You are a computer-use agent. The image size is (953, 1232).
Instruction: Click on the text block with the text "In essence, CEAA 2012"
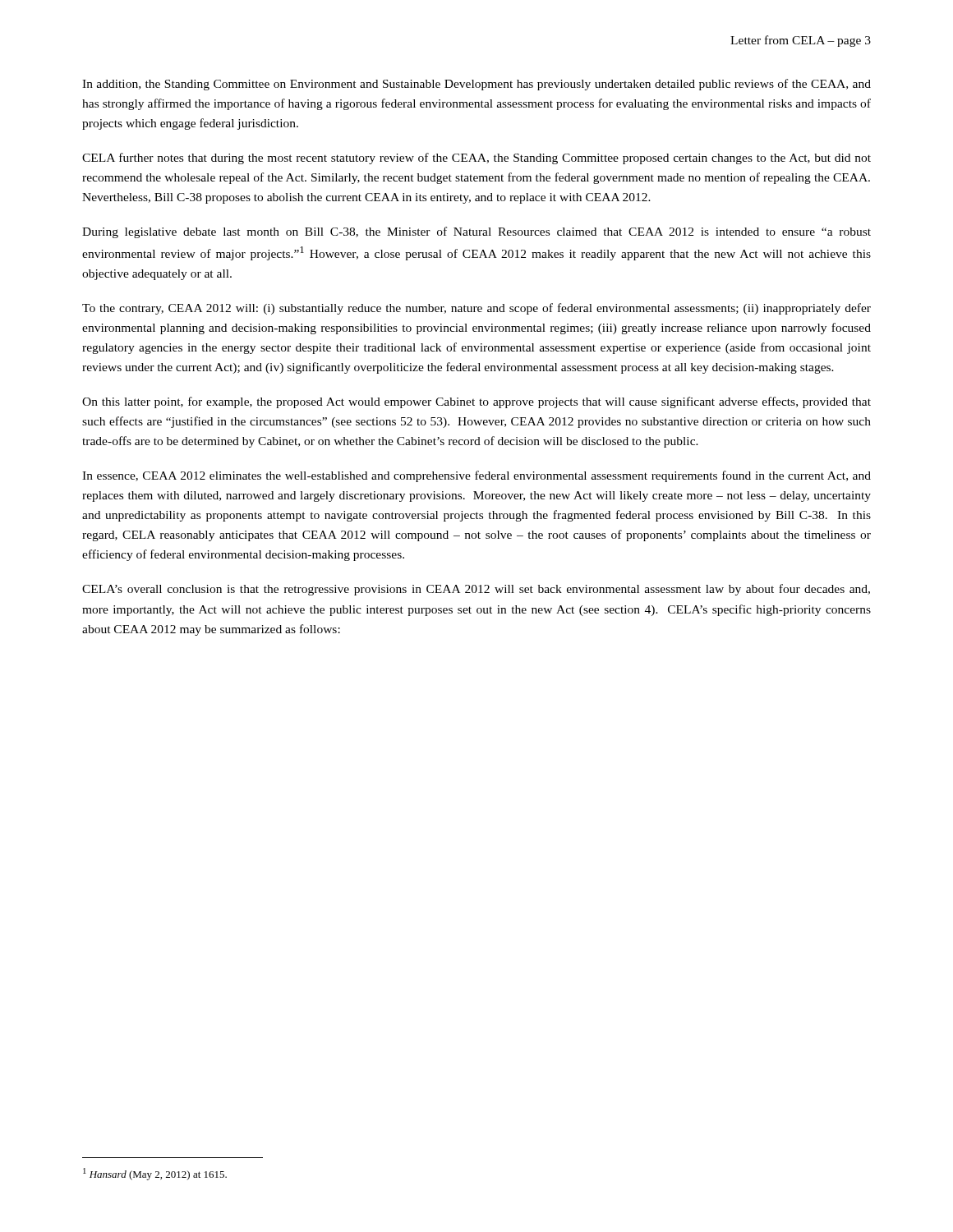click(476, 515)
